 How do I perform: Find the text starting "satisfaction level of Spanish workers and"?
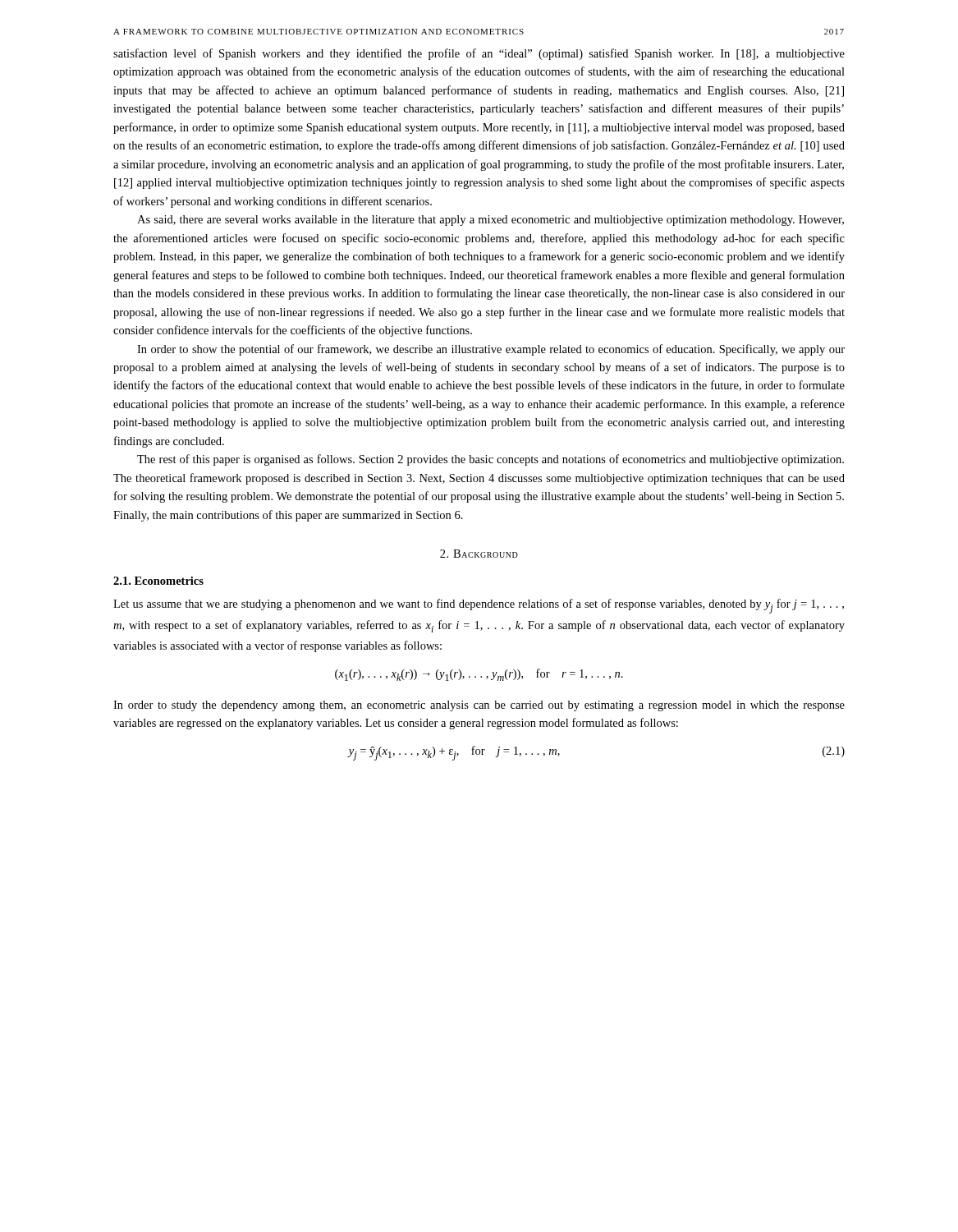(479, 127)
